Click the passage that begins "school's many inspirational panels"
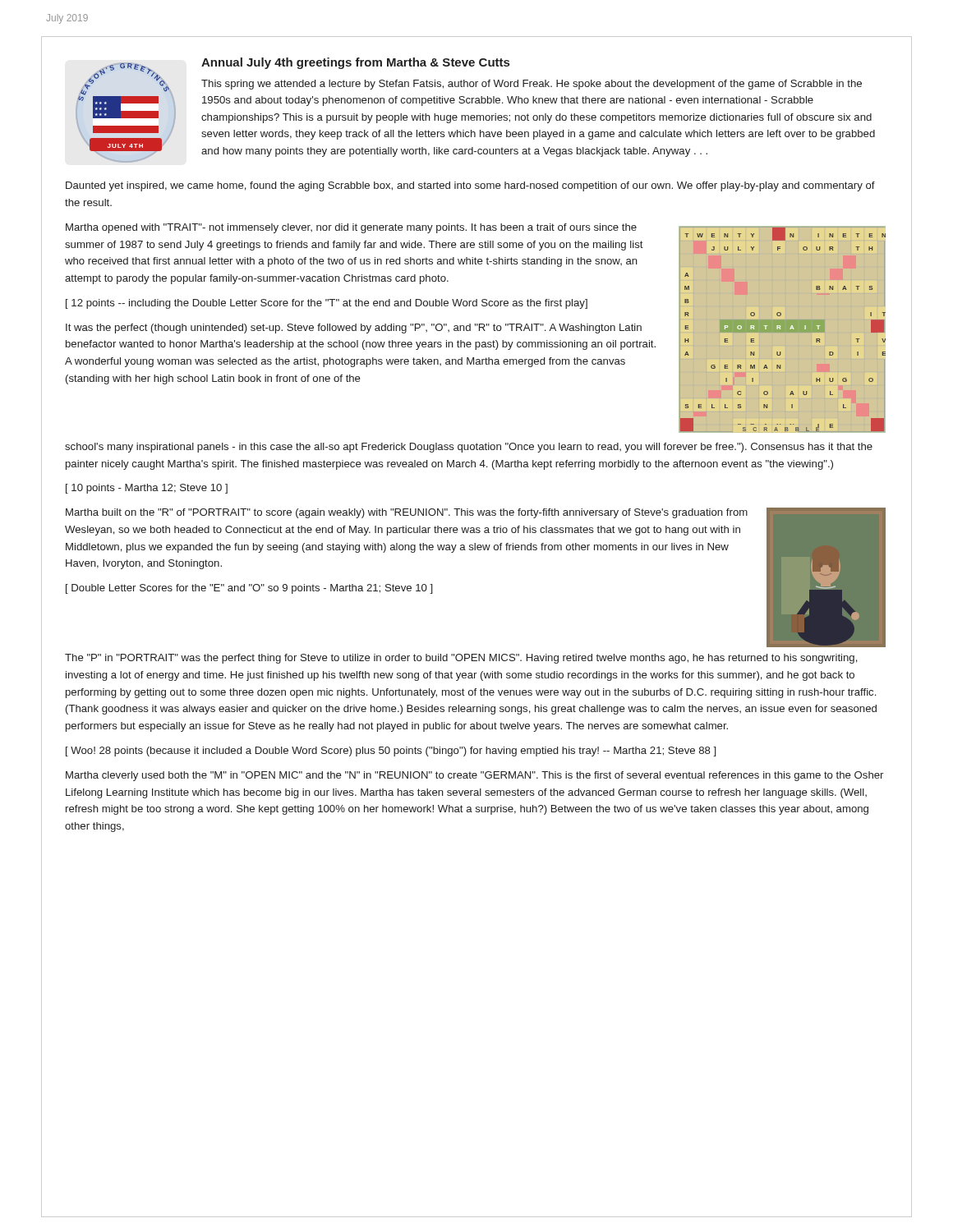953x1232 pixels. 469,455
